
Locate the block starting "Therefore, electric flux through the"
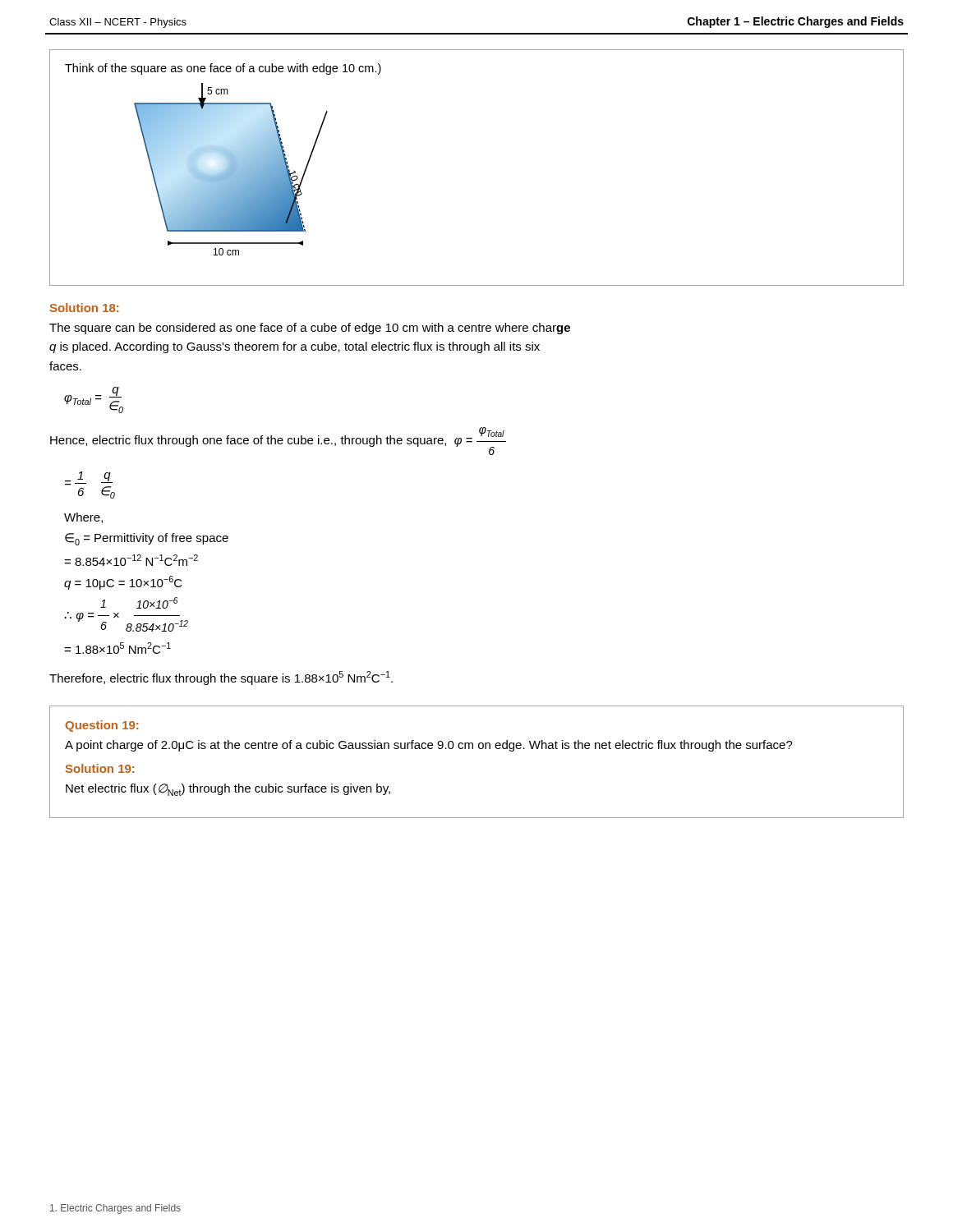[221, 677]
